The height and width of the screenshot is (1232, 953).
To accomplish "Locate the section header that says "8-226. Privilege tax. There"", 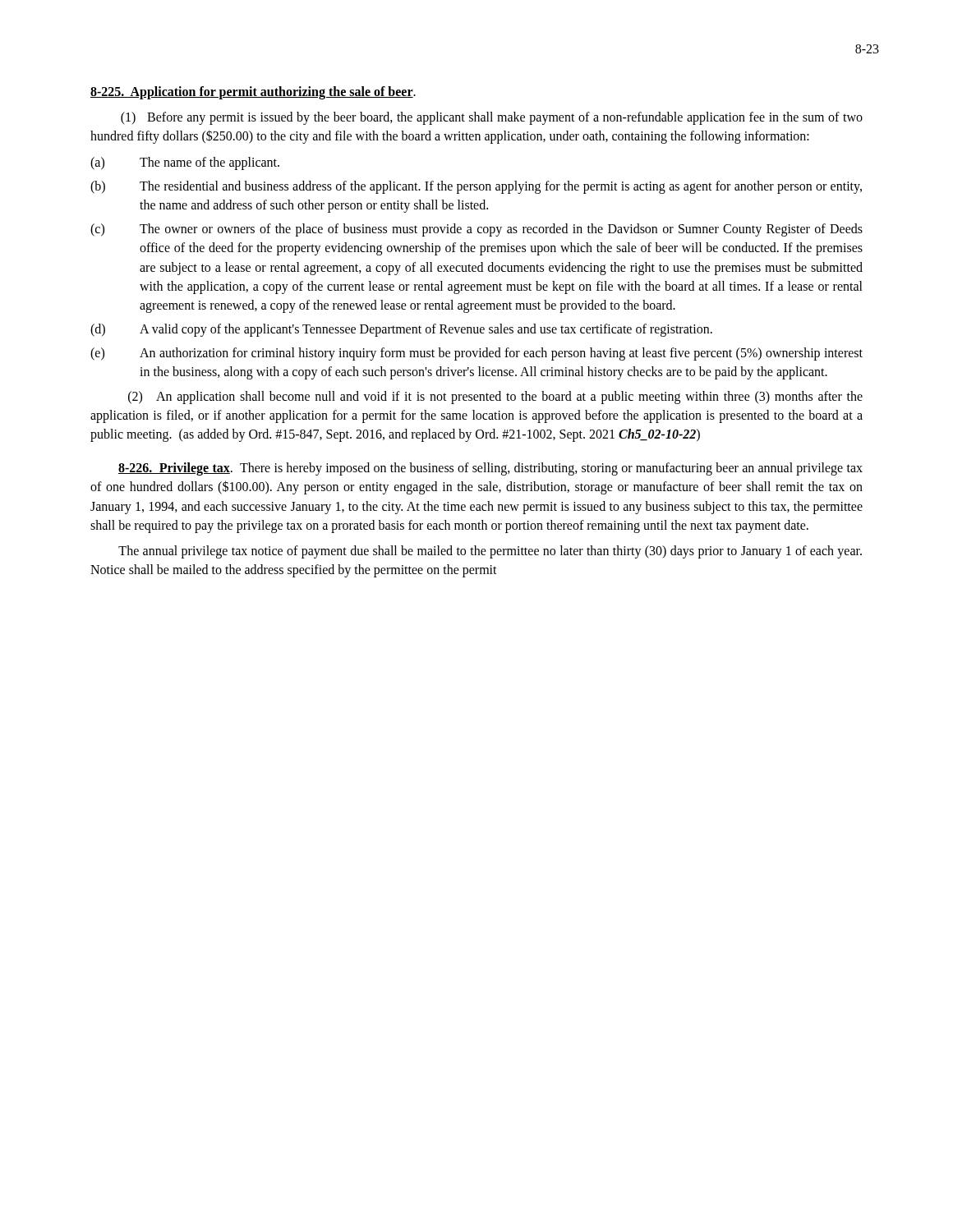I will click(x=476, y=496).
